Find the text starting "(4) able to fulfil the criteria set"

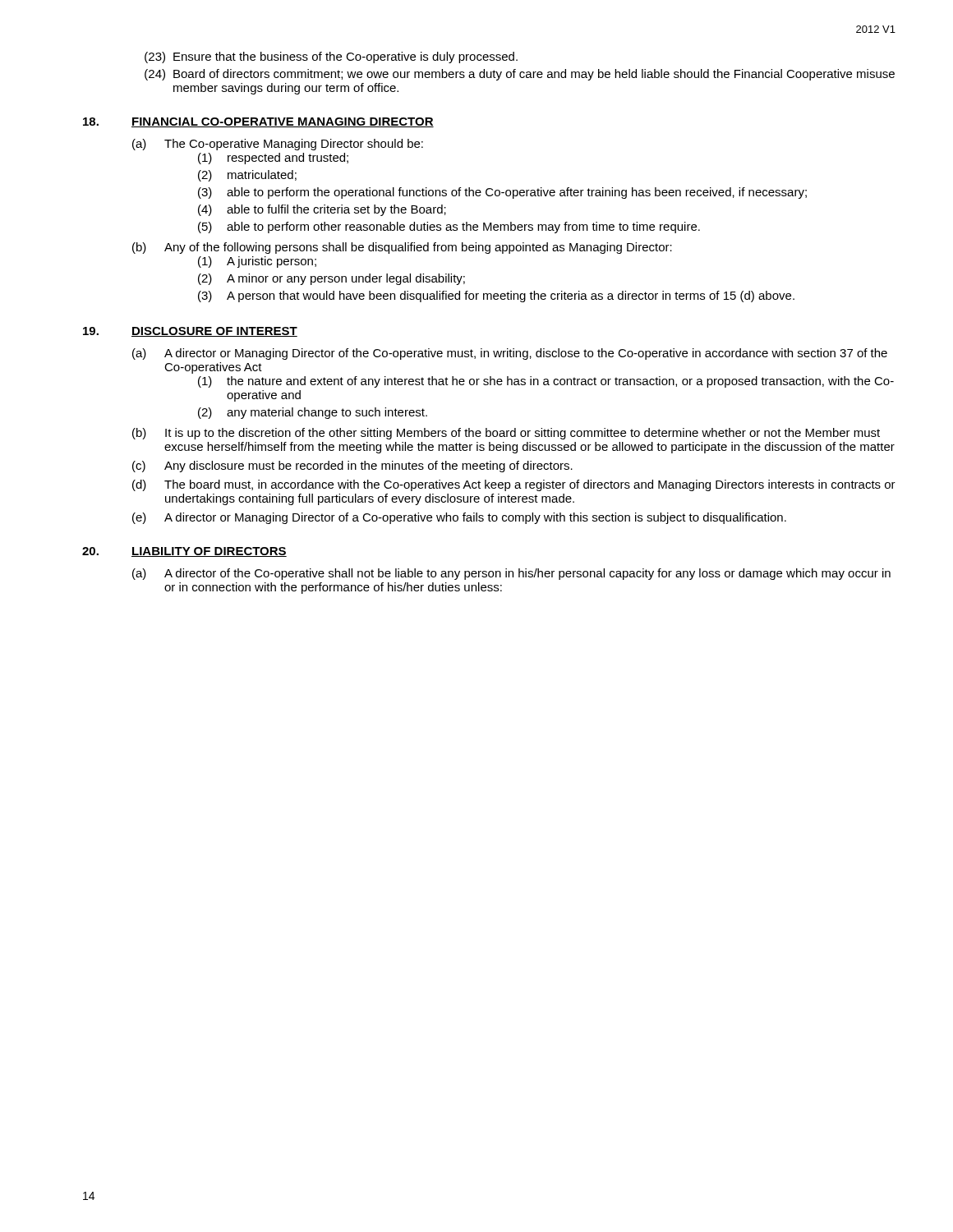coord(322,210)
